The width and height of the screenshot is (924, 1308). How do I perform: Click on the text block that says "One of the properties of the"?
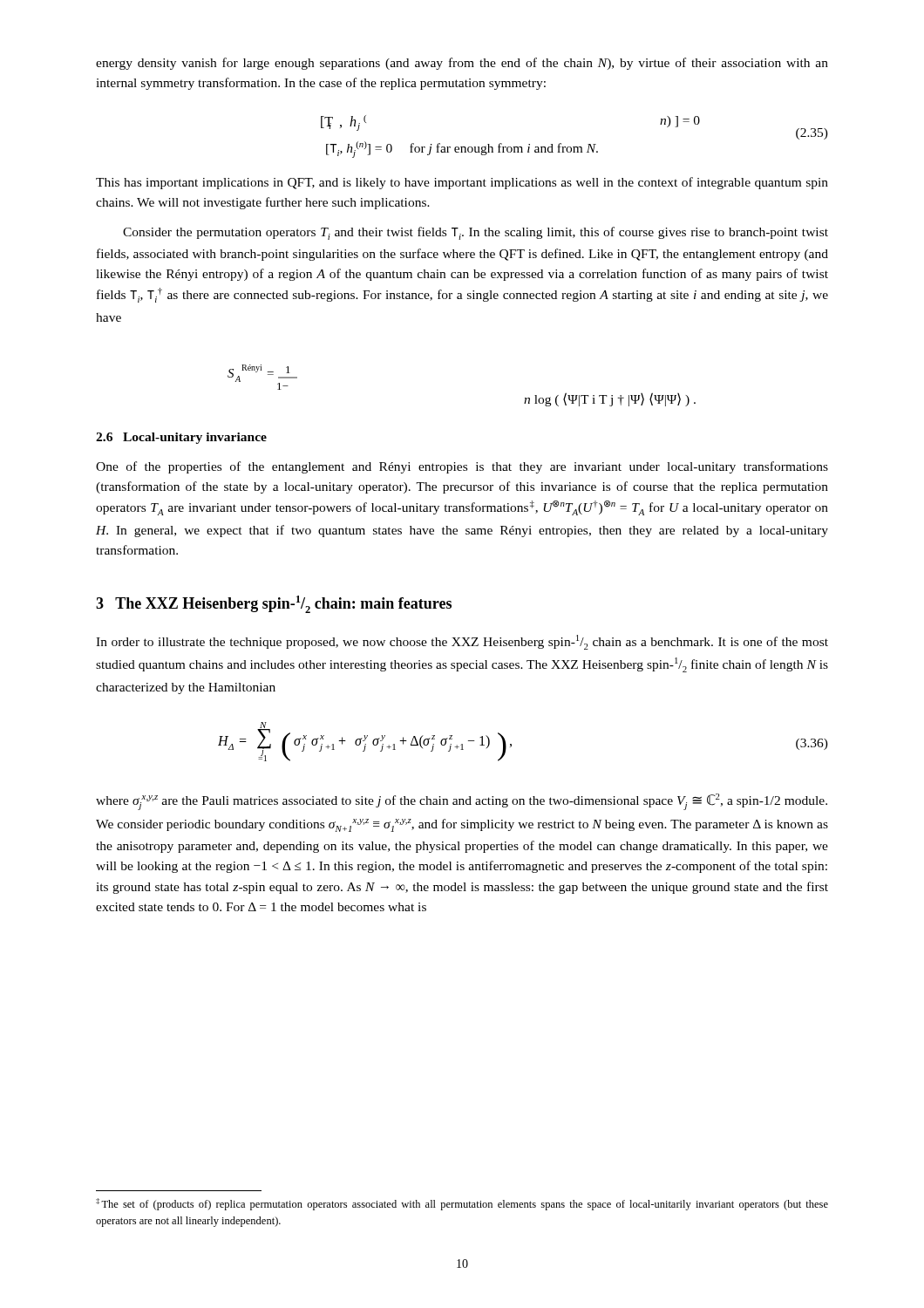click(462, 508)
